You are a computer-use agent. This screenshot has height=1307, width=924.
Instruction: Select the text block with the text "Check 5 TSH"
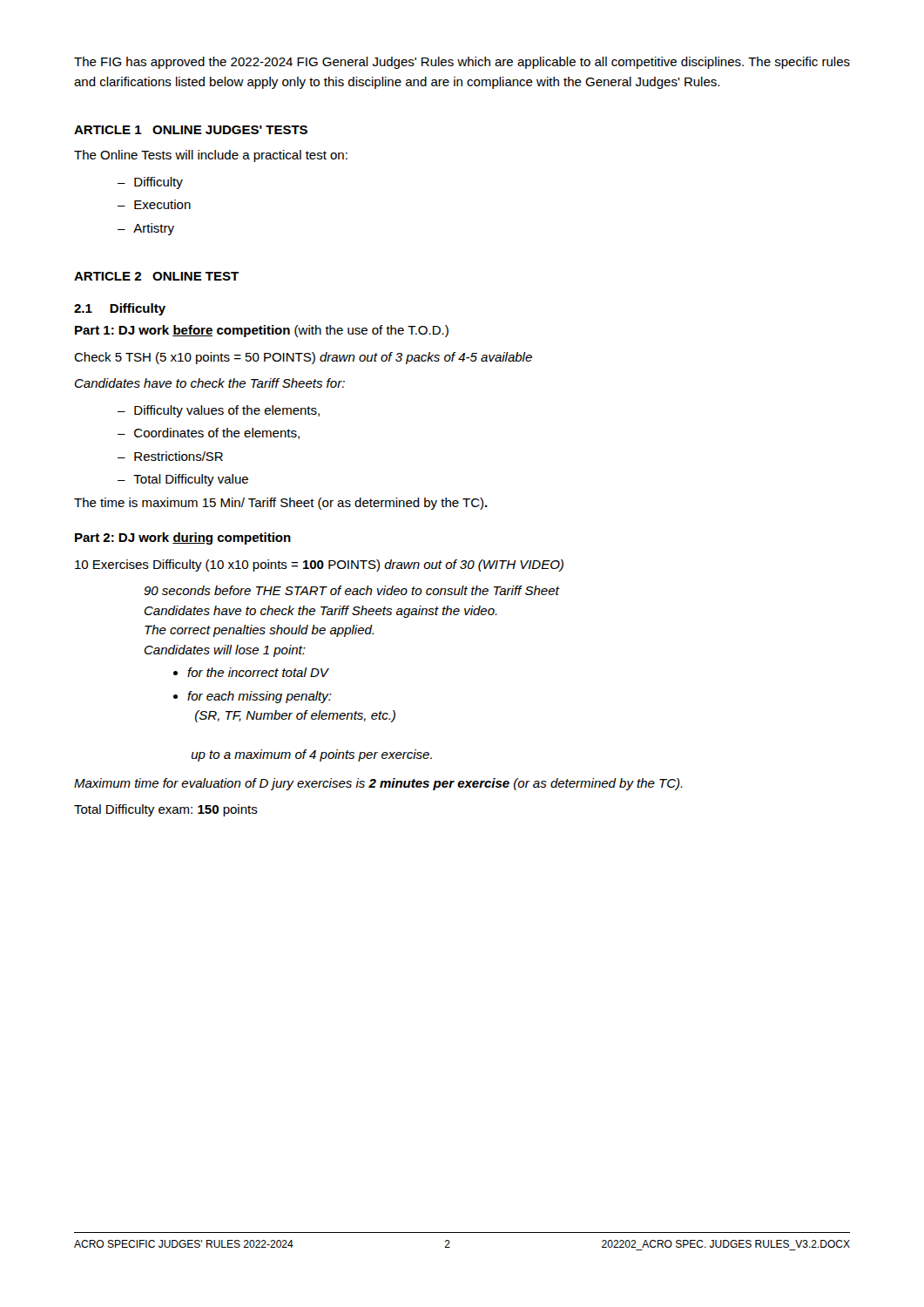pos(462,357)
